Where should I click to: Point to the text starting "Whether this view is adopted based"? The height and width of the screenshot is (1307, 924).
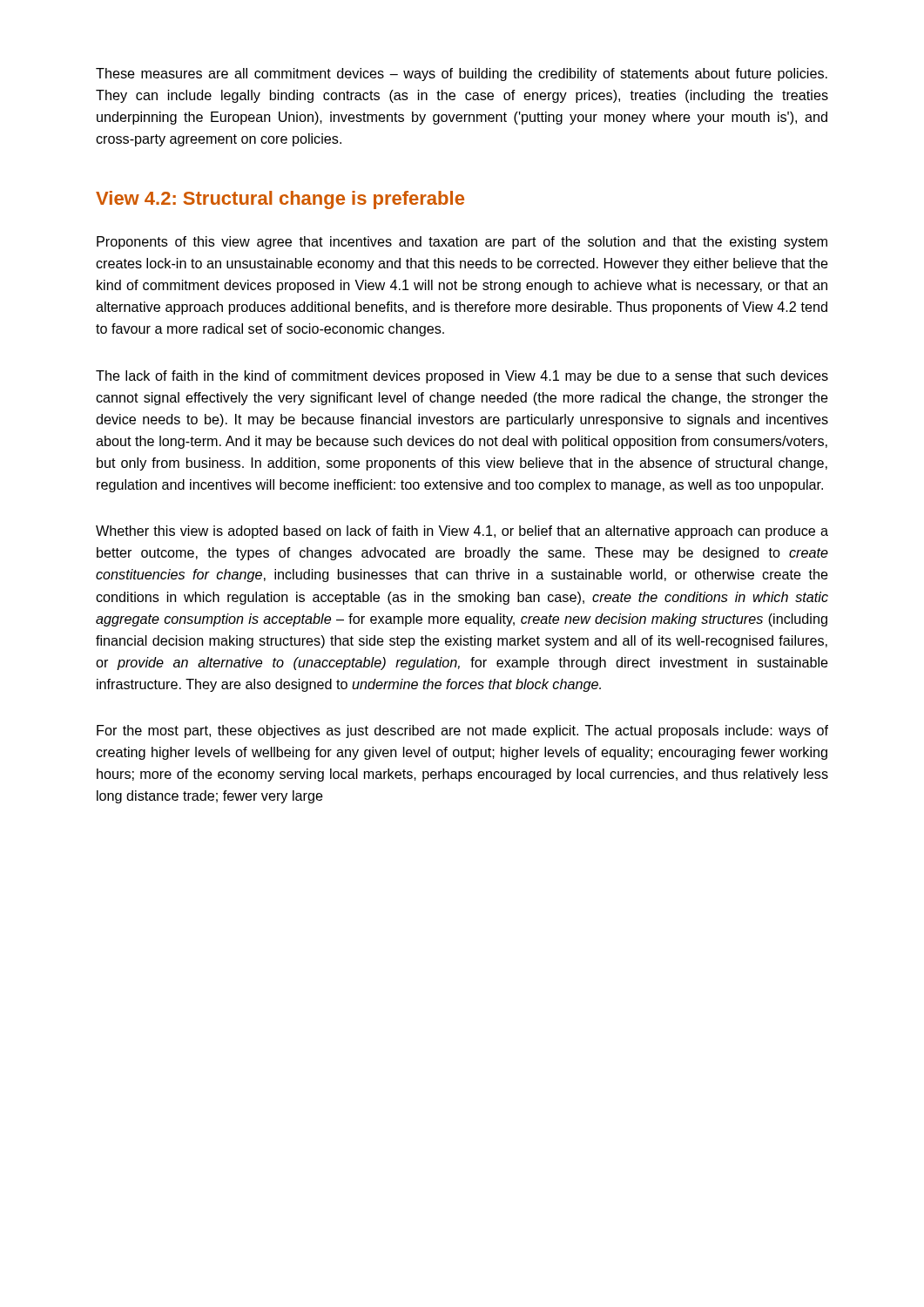[x=462, y=607]
